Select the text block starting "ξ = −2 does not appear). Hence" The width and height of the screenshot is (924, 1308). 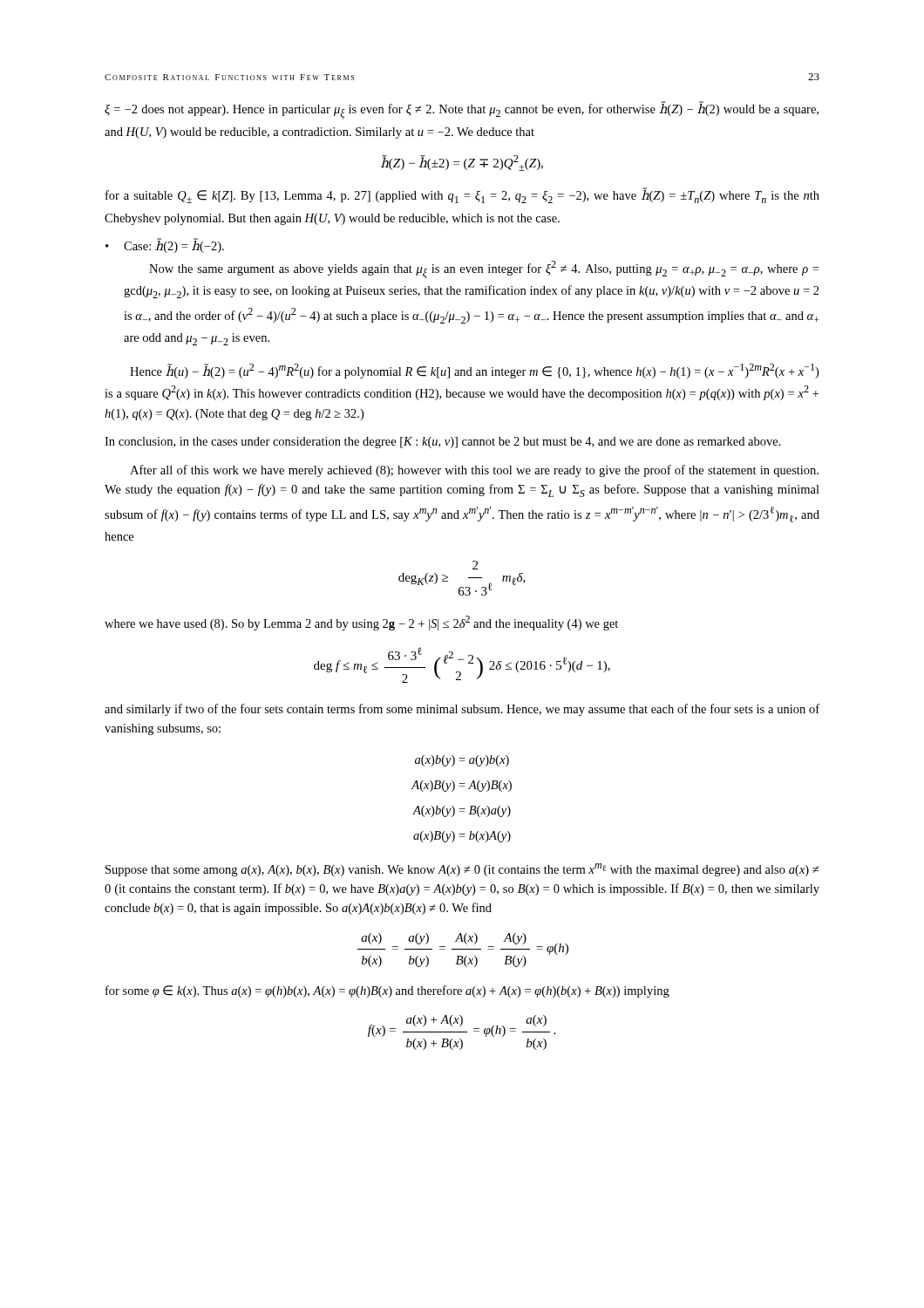coord(462,120)
